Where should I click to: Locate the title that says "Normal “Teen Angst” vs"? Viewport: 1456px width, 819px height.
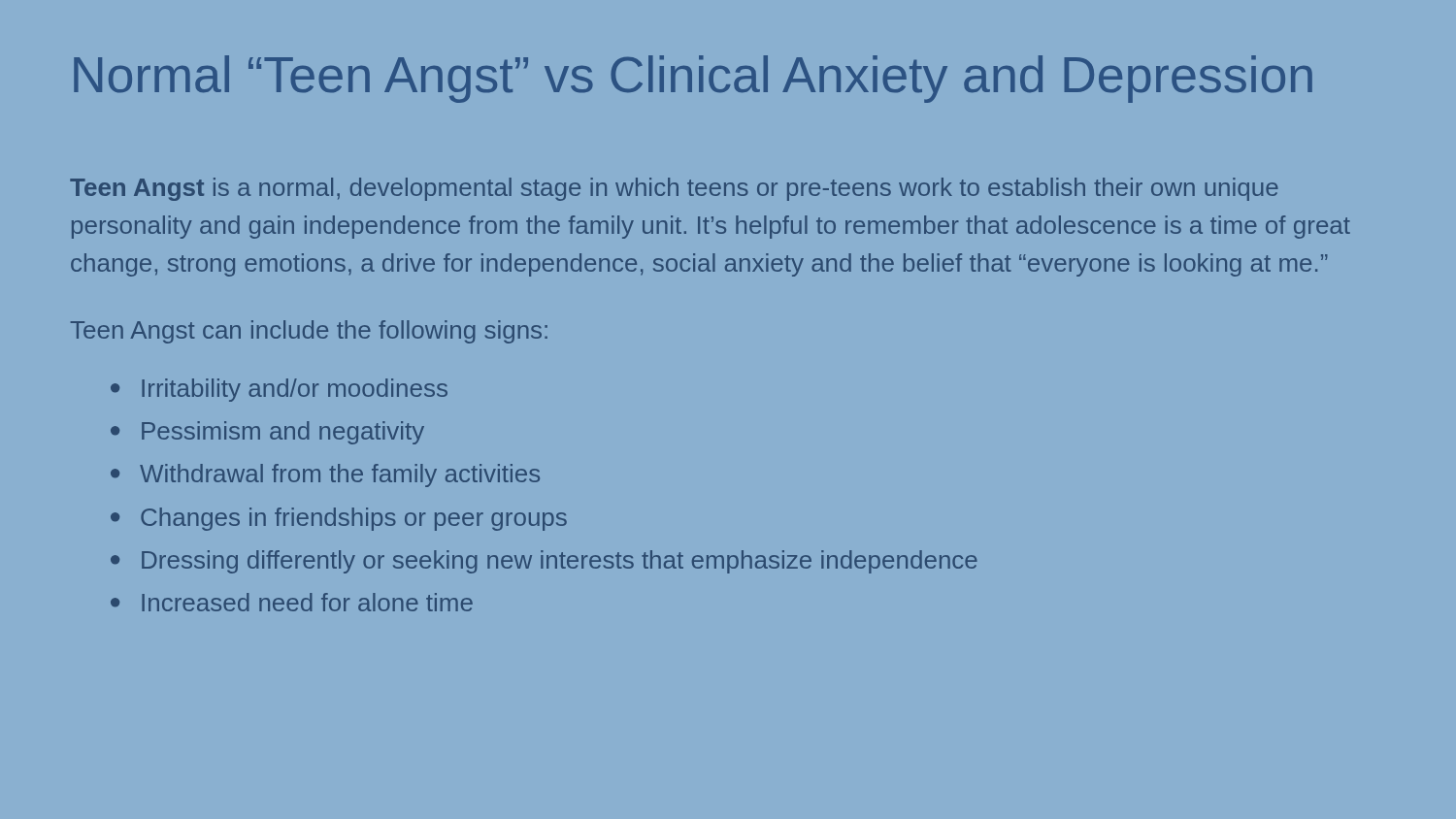click(x=693, y=76)
